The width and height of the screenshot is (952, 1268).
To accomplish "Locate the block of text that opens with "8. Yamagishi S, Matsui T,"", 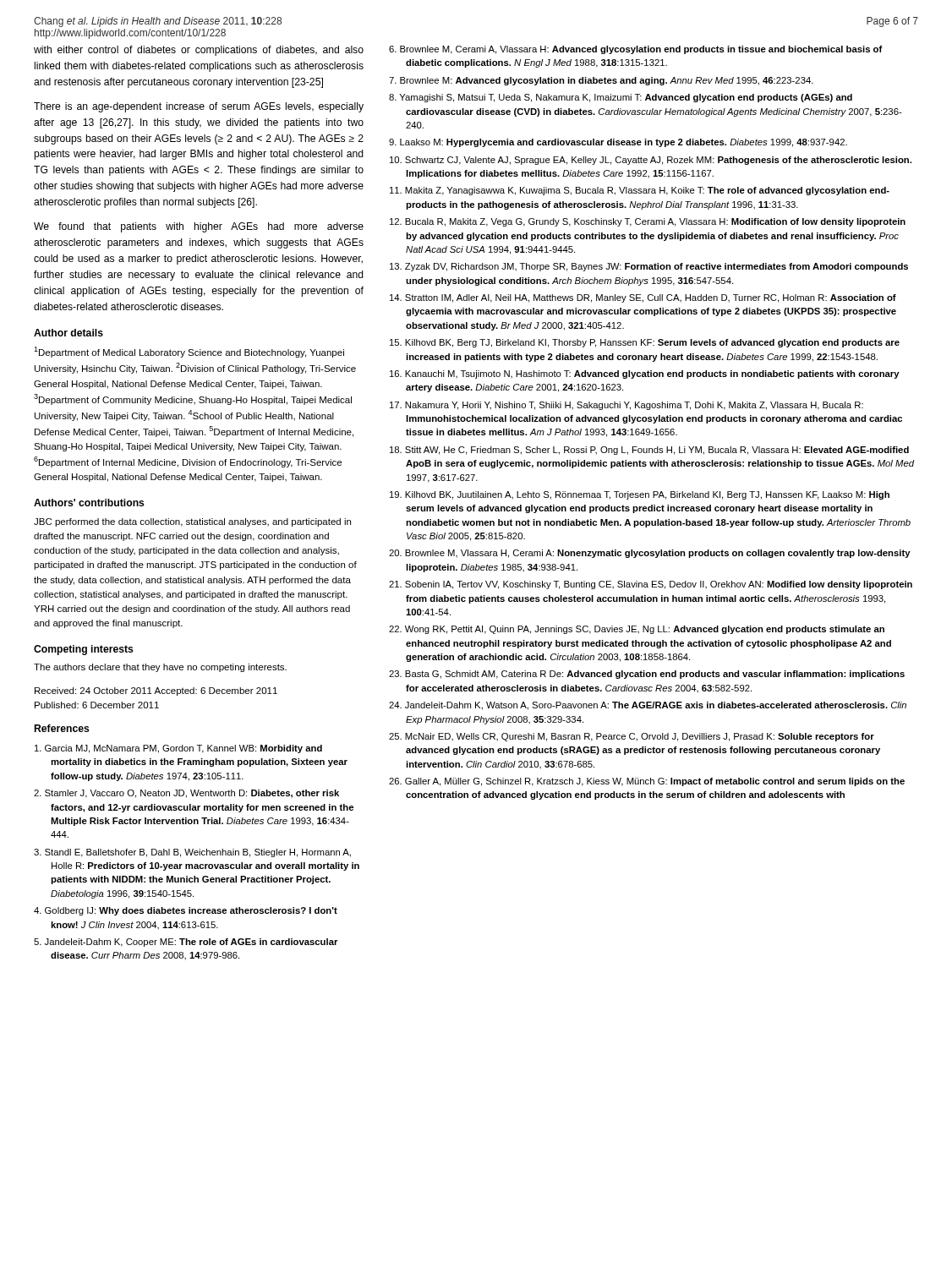I will [x=645, y=111].
